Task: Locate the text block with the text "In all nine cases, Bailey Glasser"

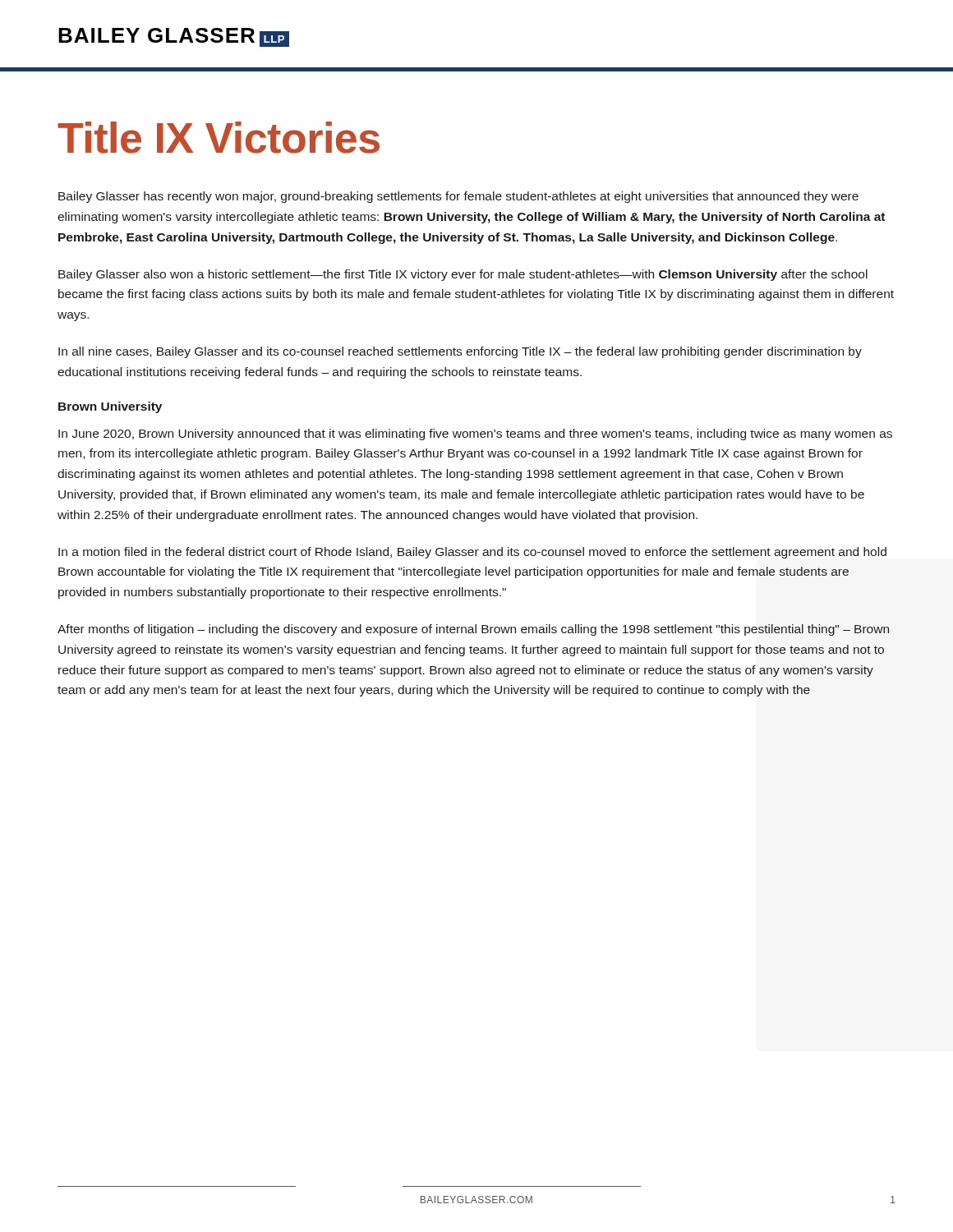Action: coord(476,362)
